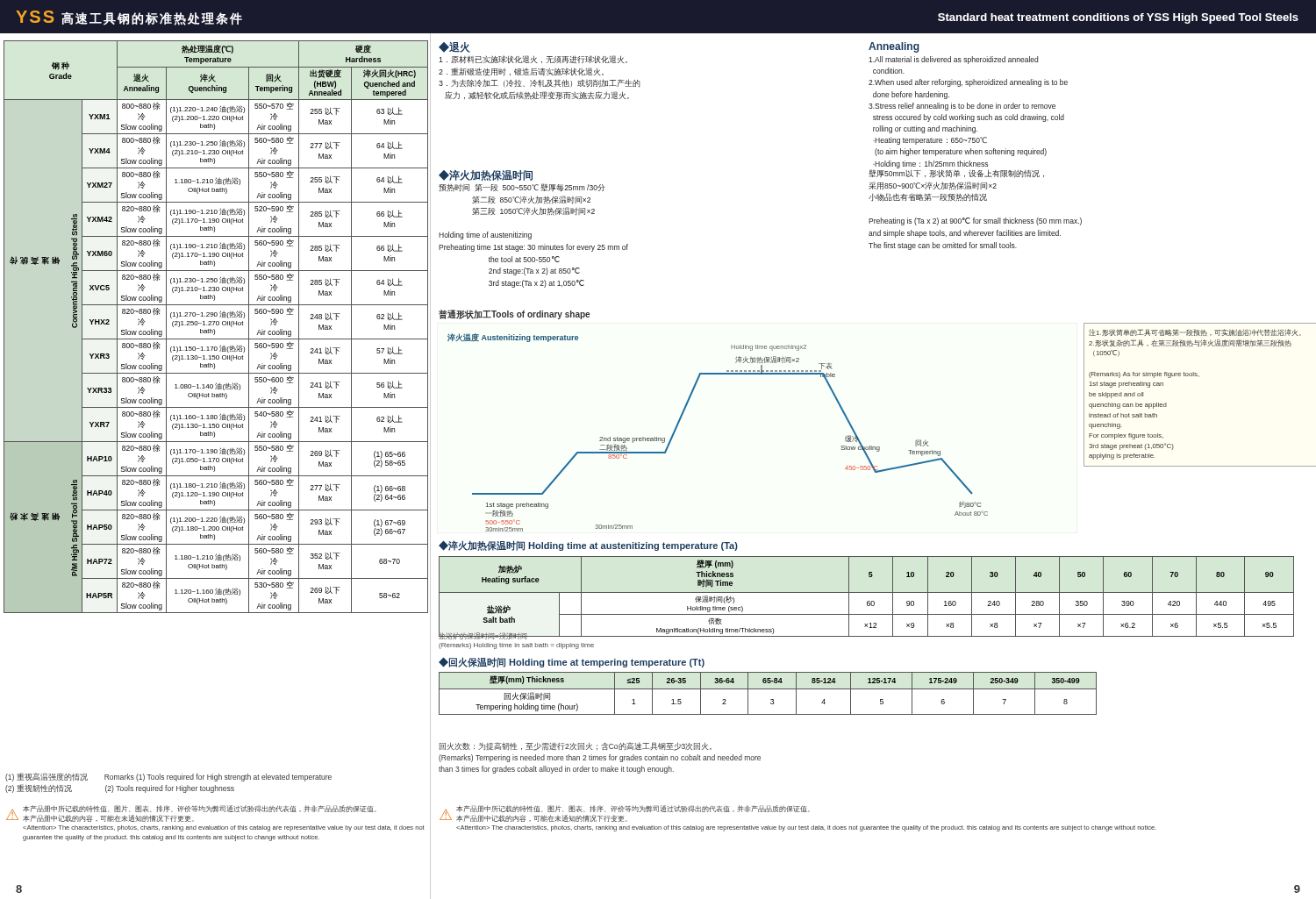1316x899 pixels.
Task: Locate the footnote that says "(1) 重视高温强度的情况 Romarks (1) Tools"
Action: pos(169,783)
